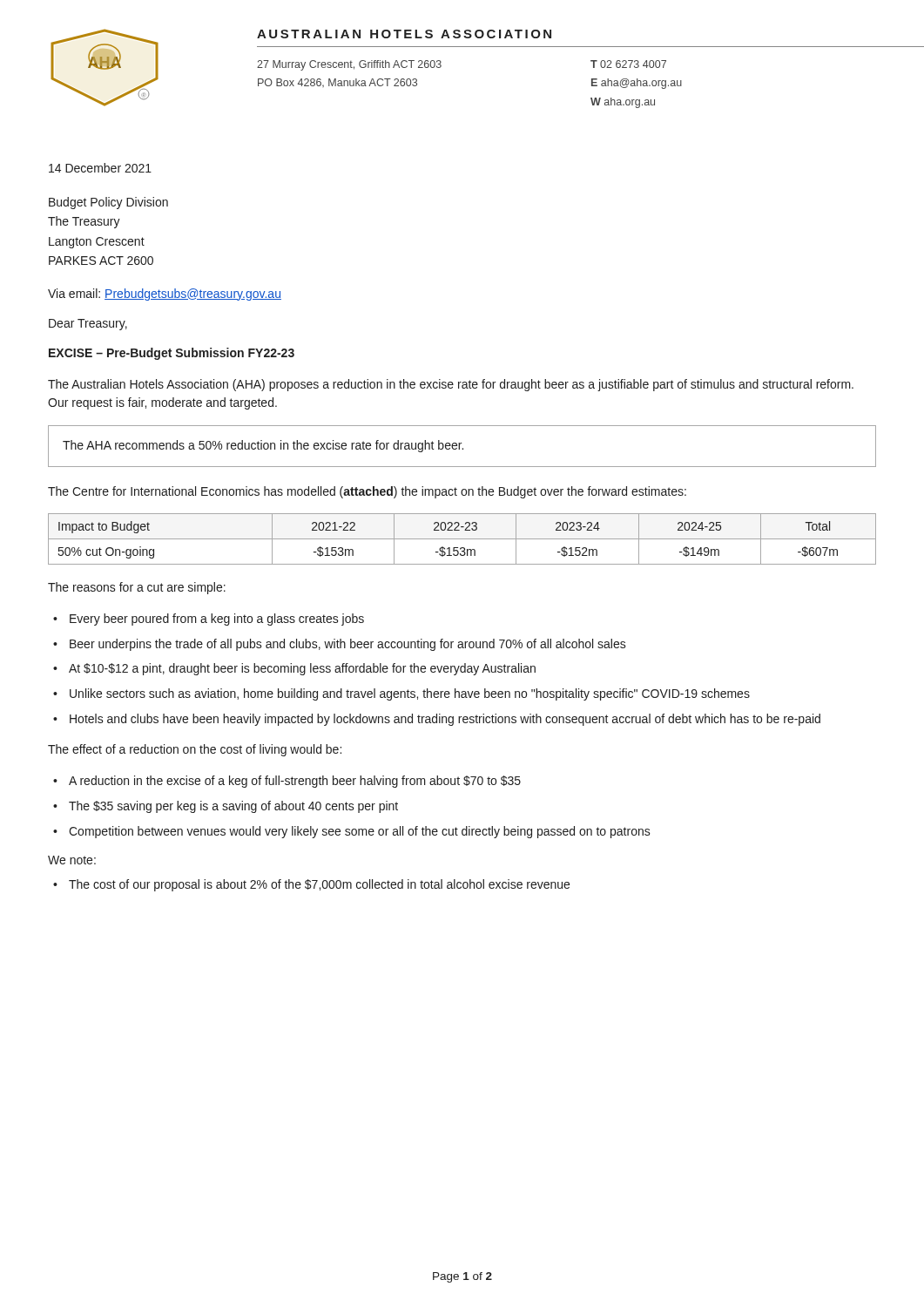The height and width of the screenshot is (1307, 924).
Task: Find the text block containing "The effect of a reduction"
Action: (x=195, y=750)
